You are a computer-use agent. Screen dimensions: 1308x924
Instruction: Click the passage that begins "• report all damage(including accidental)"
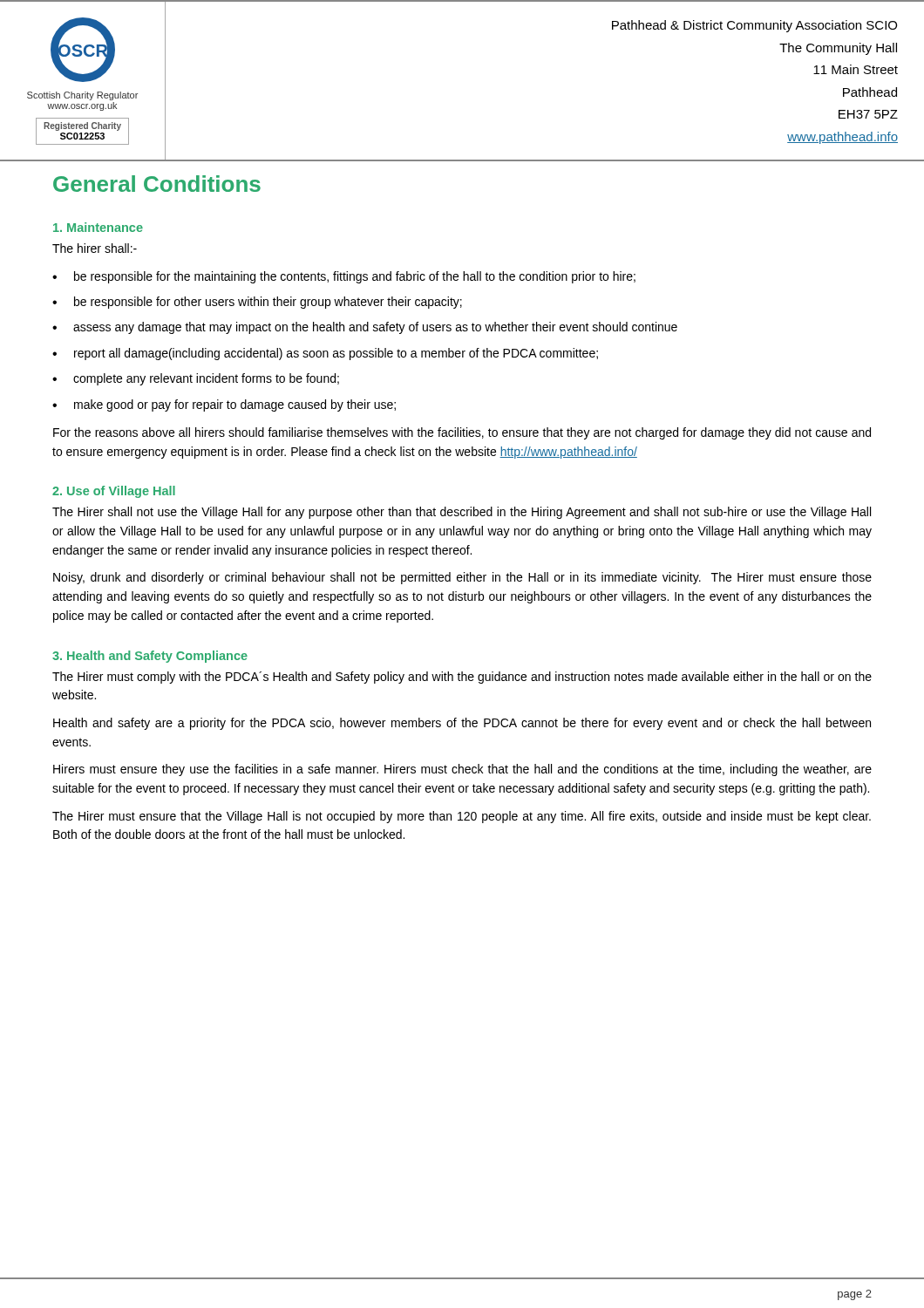[x=462, y=354]
